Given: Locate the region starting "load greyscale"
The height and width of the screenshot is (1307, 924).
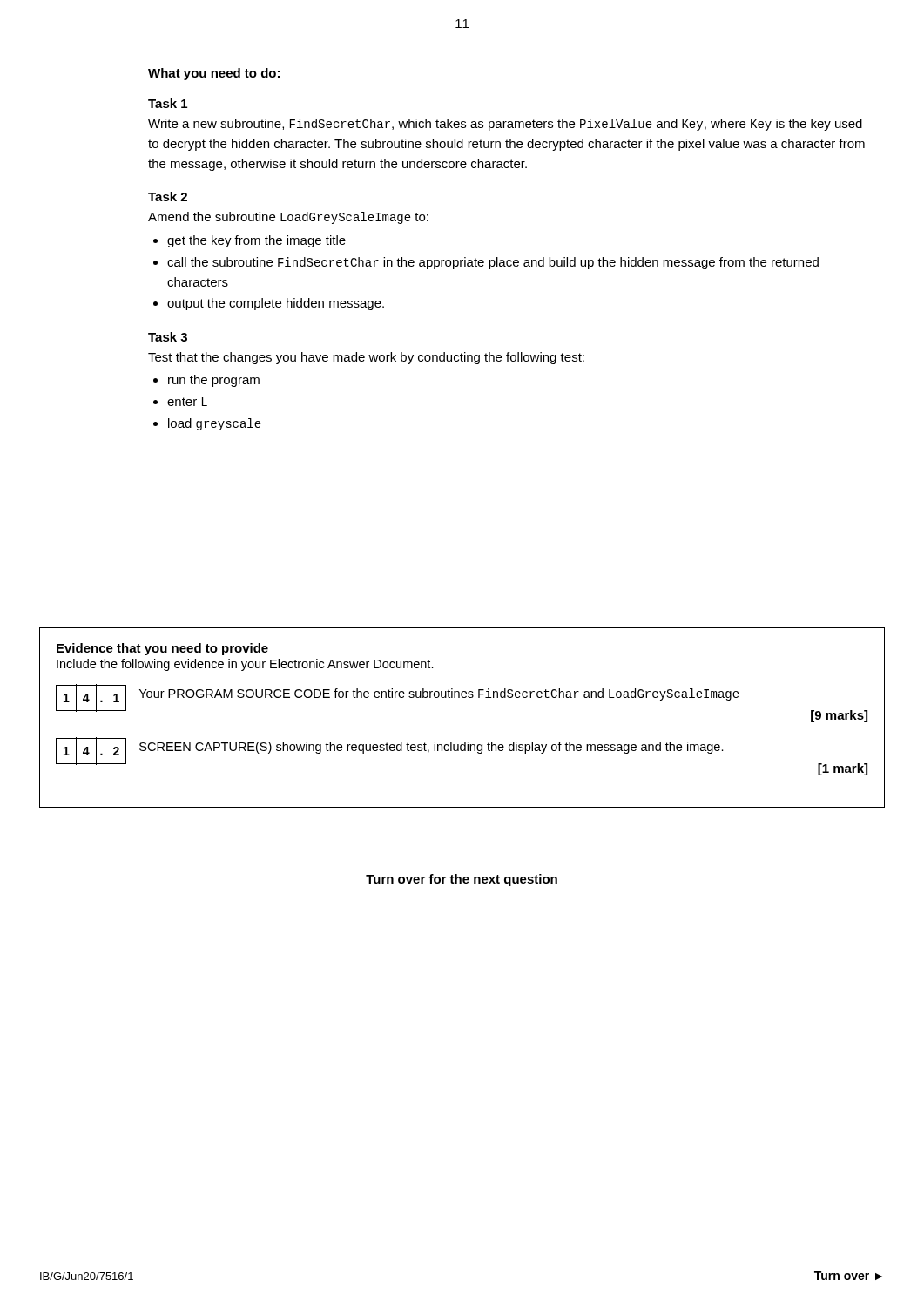Looking at the screenshot, I should (x=214, y=423).
